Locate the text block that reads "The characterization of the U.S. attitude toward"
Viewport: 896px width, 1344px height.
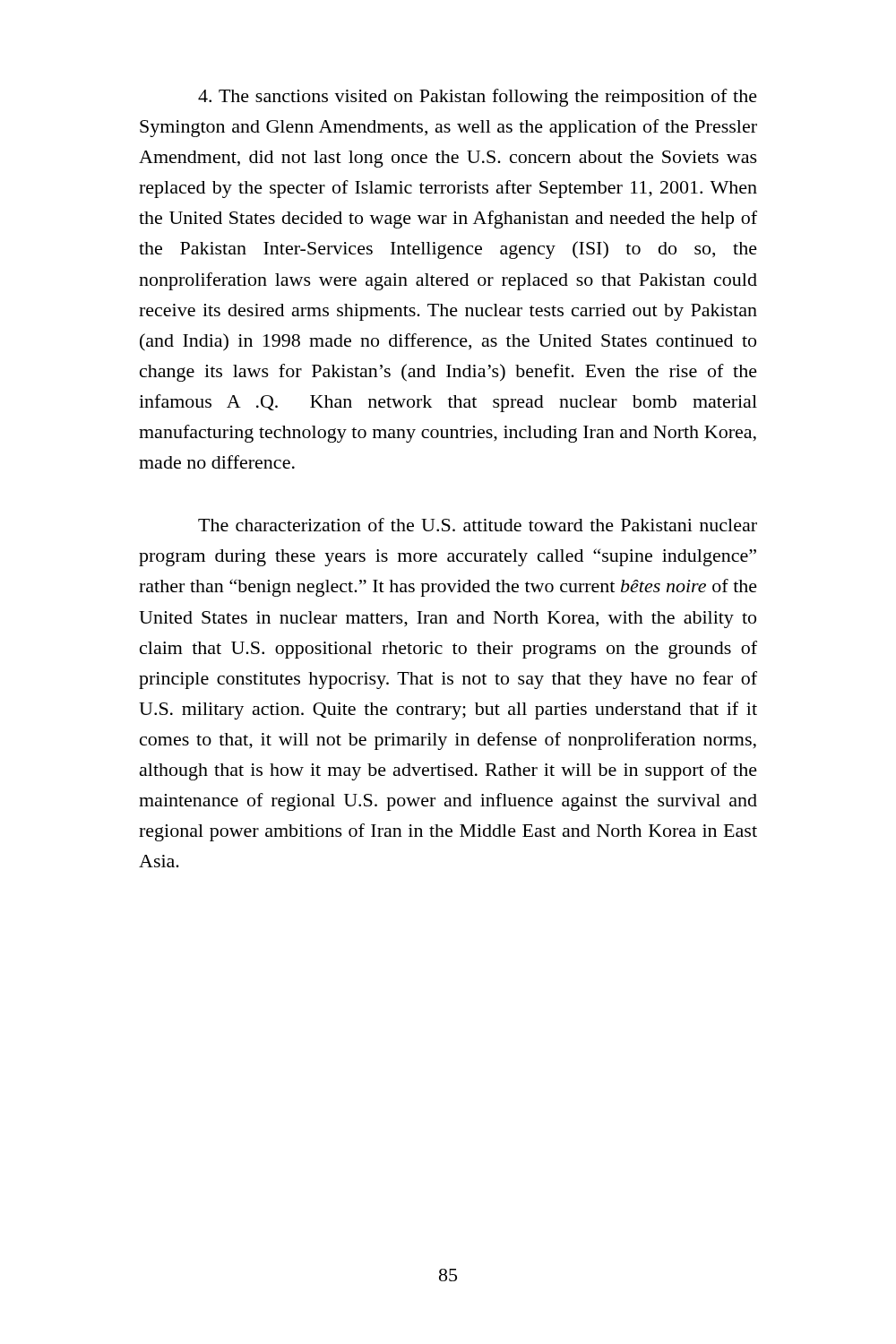pos(448,693)
